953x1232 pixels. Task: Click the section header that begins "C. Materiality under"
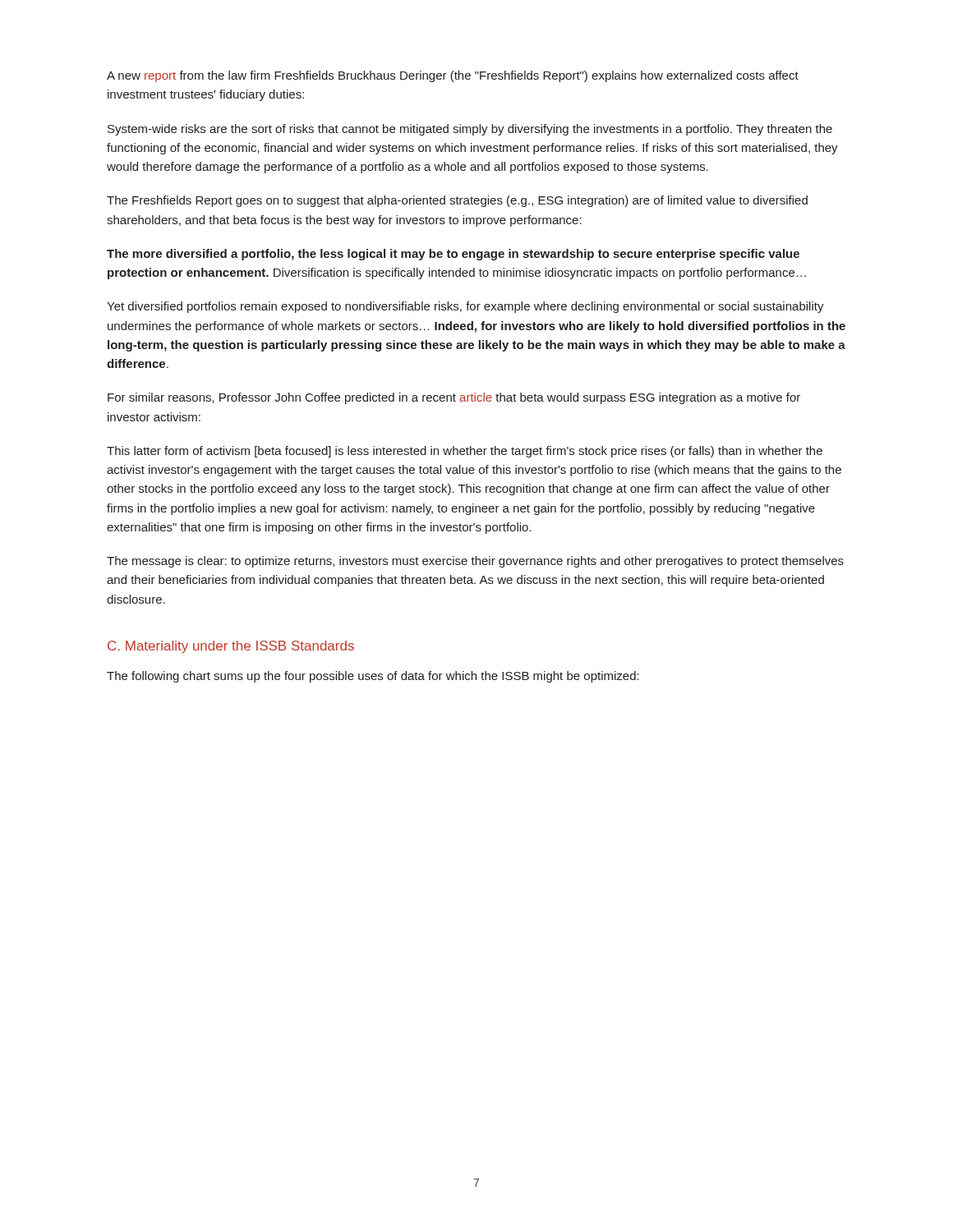(231, 646)
